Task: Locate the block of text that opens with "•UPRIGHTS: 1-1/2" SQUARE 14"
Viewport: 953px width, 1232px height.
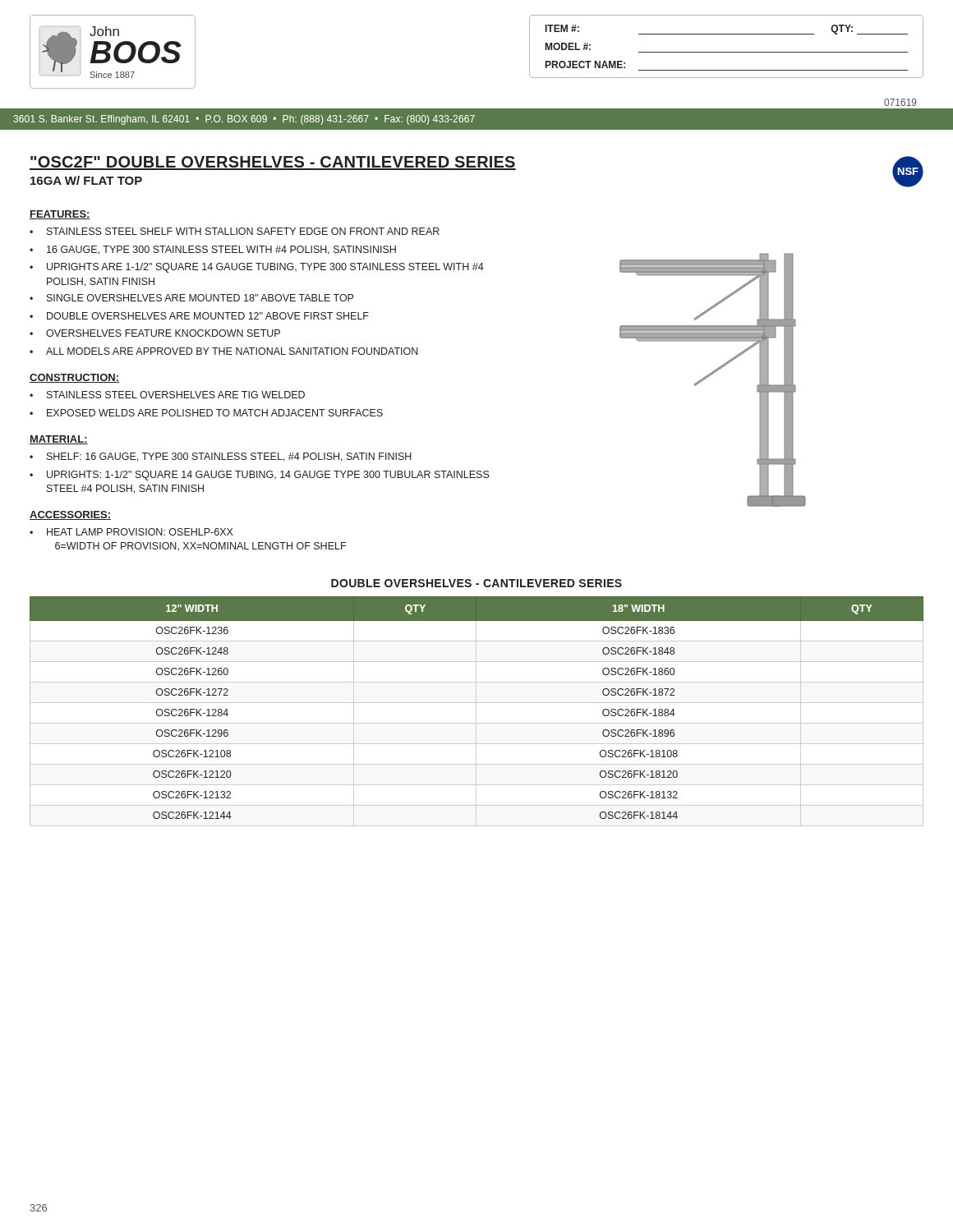Action: pyautogui.click(x=268, y=482)
